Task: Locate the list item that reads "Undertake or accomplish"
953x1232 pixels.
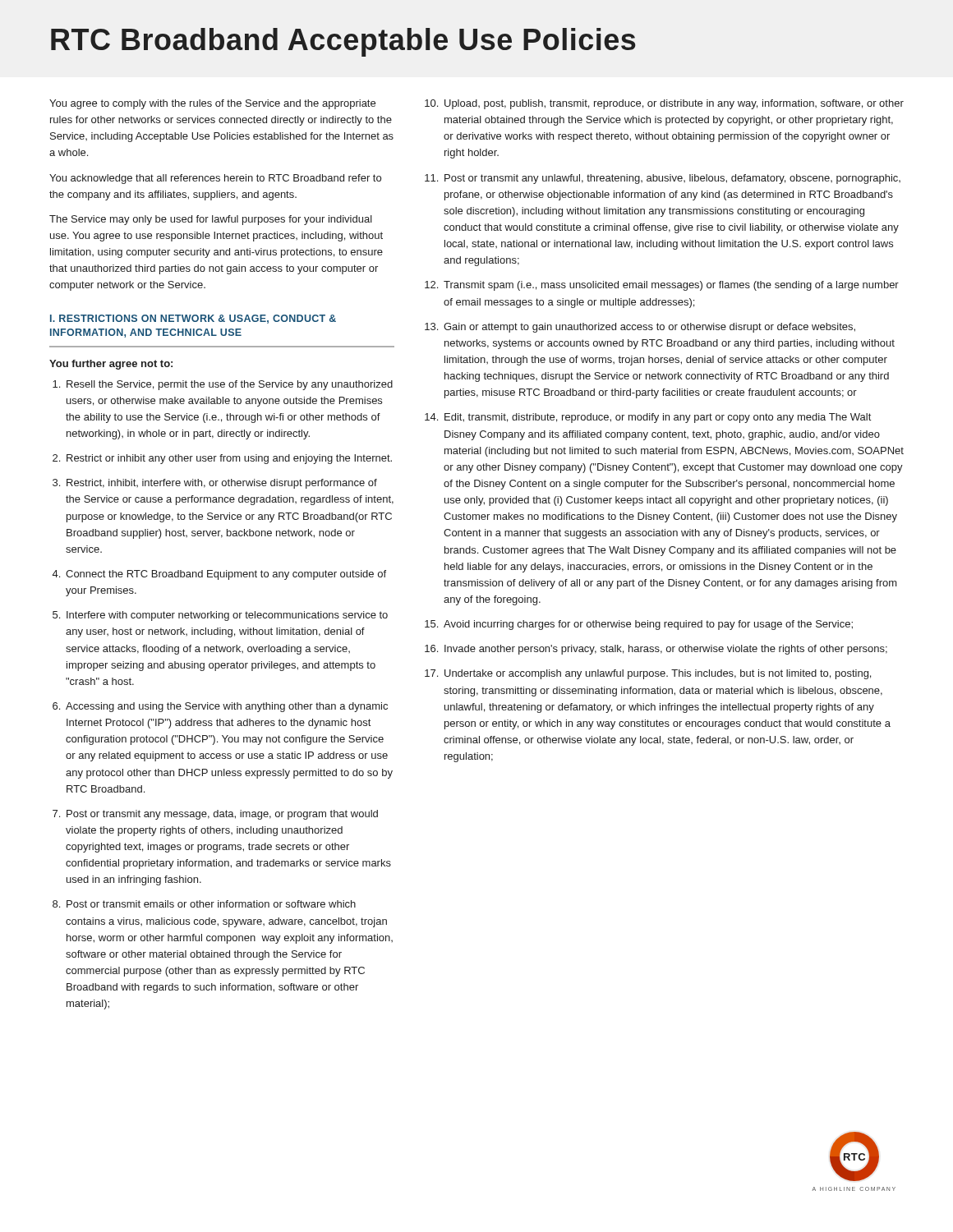Action: point(667,715)
